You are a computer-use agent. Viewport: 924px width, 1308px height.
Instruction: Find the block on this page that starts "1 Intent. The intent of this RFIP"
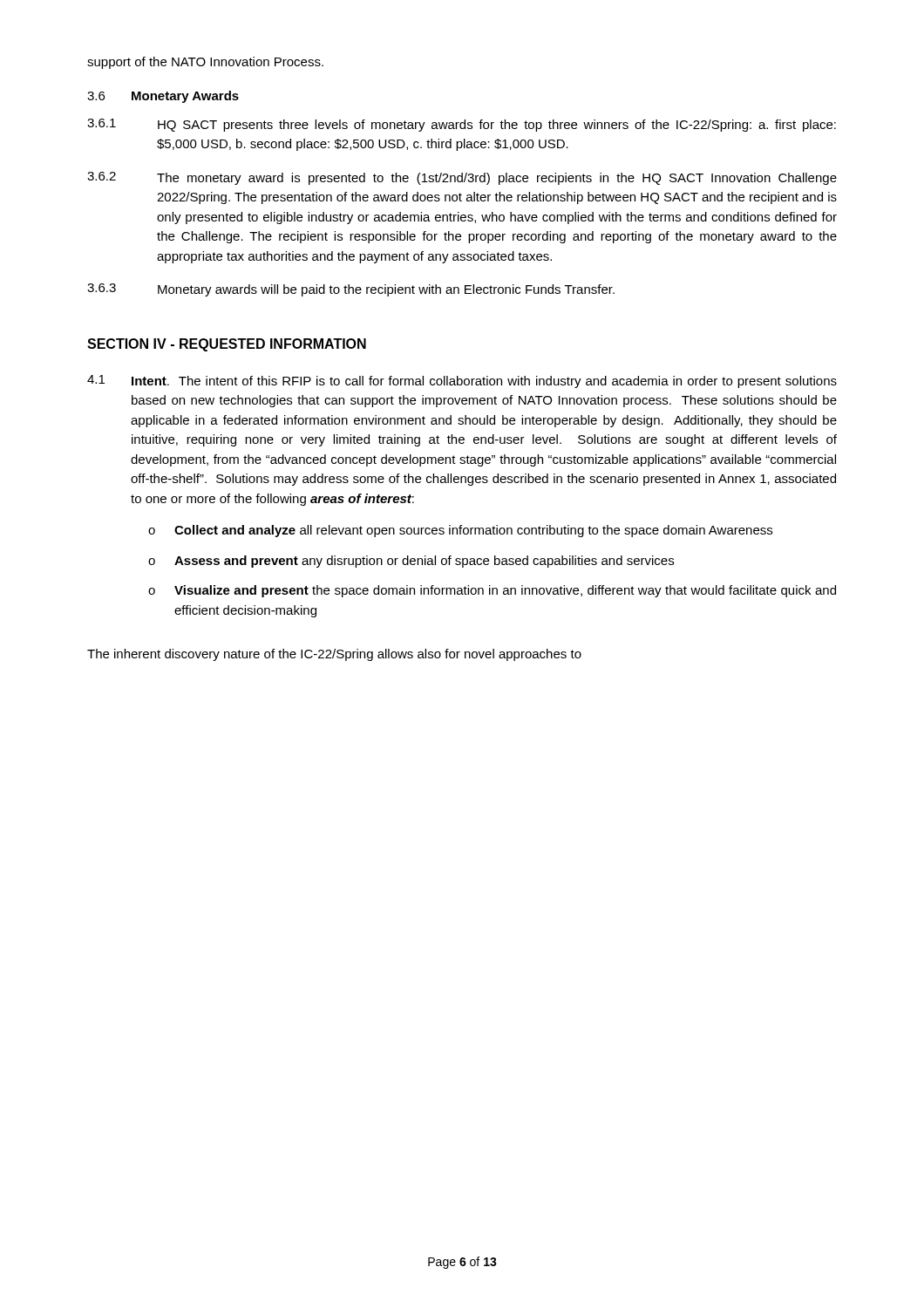462,382
